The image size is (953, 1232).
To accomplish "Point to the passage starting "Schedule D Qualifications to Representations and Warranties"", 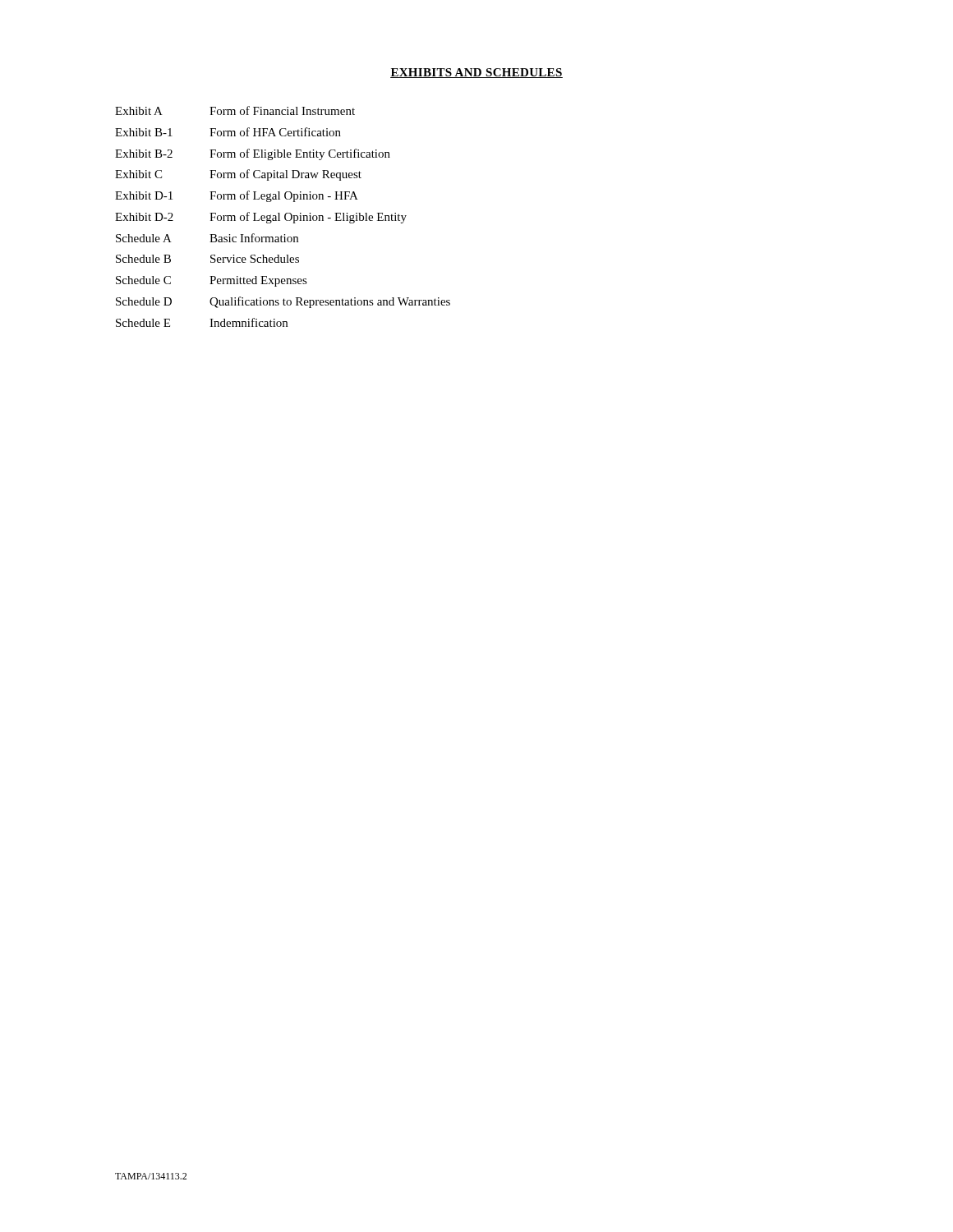I will [x=283, y=302].
